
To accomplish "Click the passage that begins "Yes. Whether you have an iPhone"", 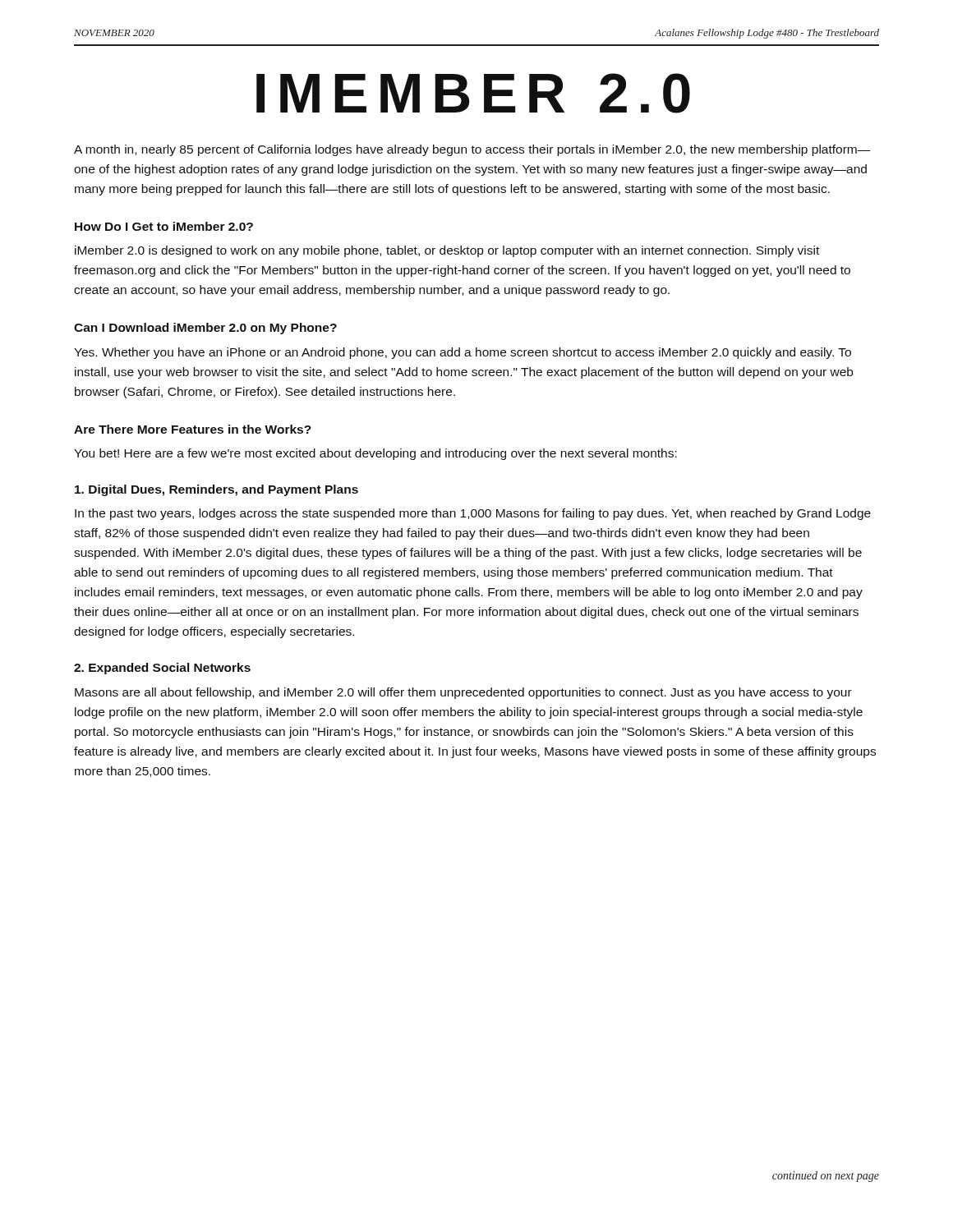I will pyautogui.click(x=464, y=371).
